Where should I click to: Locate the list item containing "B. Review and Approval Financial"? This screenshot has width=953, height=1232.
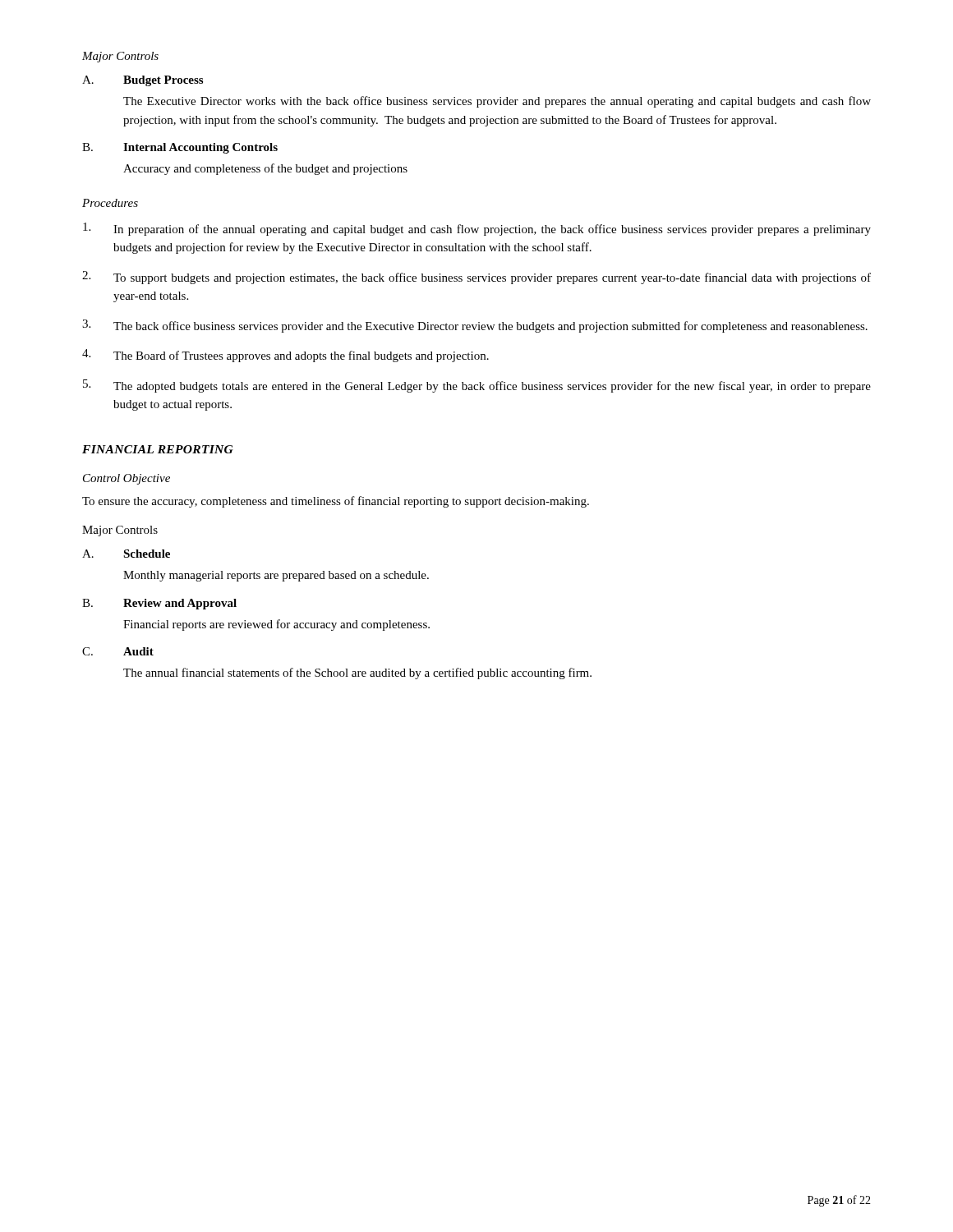(x=159, y=604)
